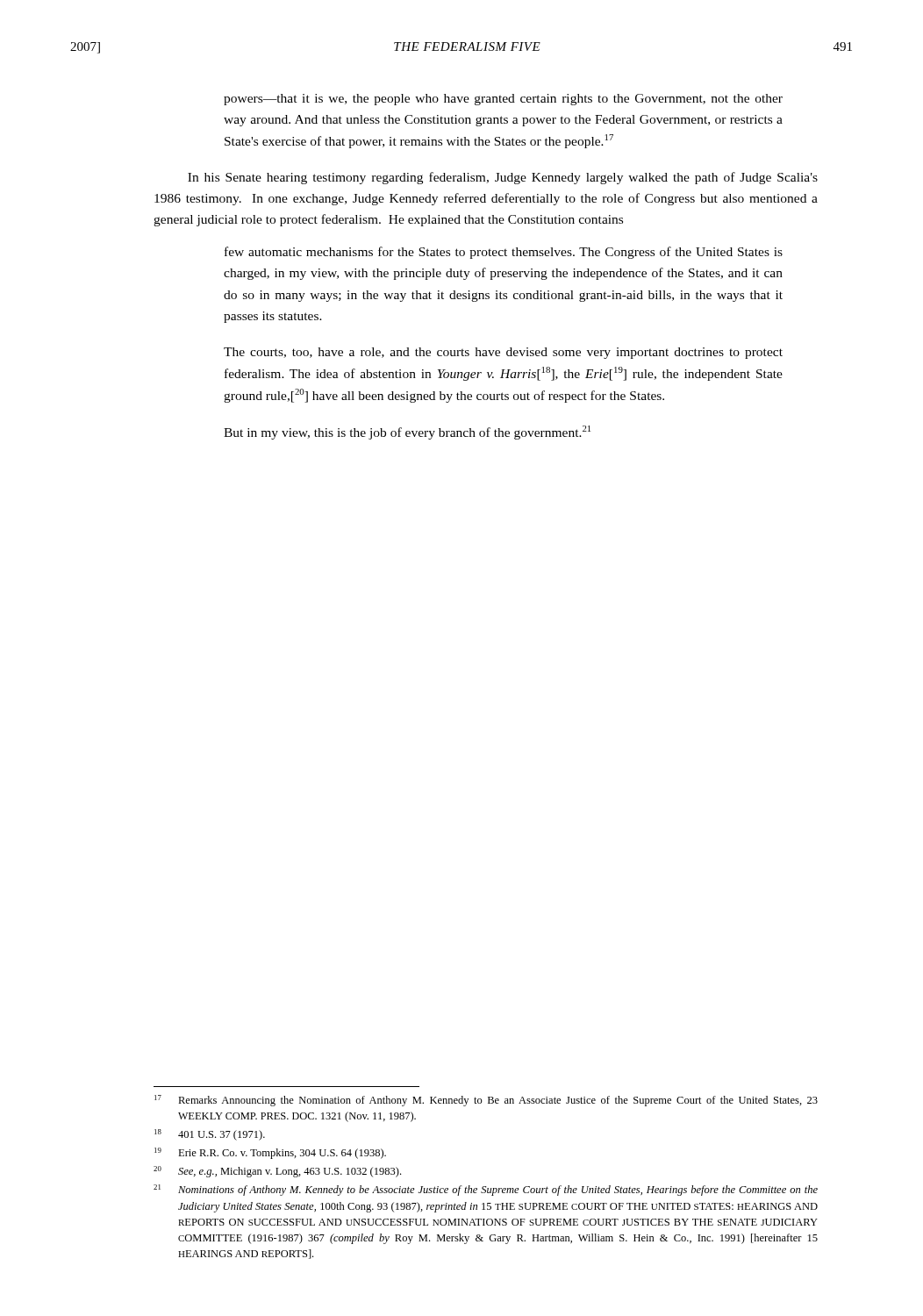Locate the text block containing "But in my view, this"
This screenshot has width=923, height=1316.
[408, 431]
